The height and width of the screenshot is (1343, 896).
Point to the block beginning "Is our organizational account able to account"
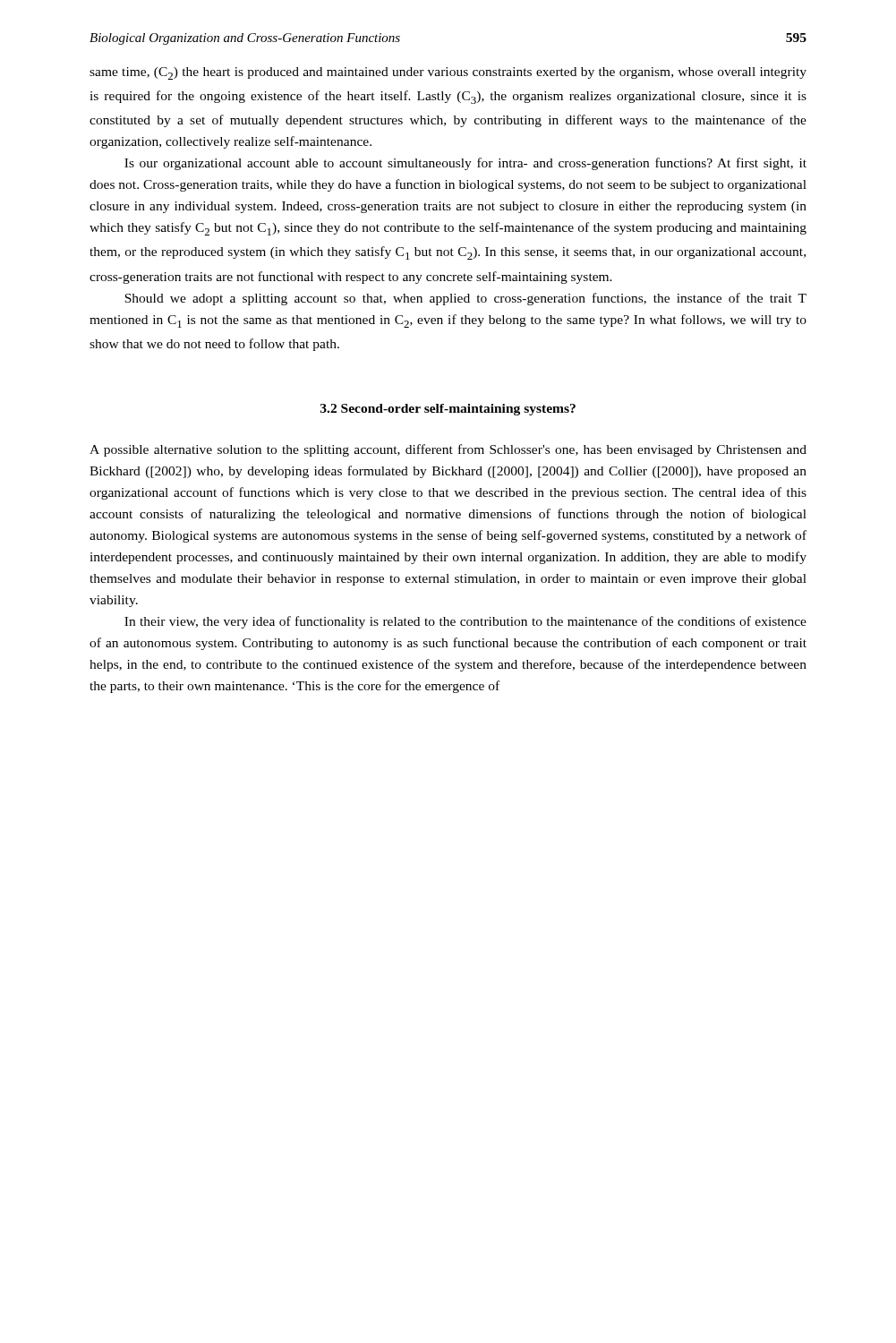[448, 220]
